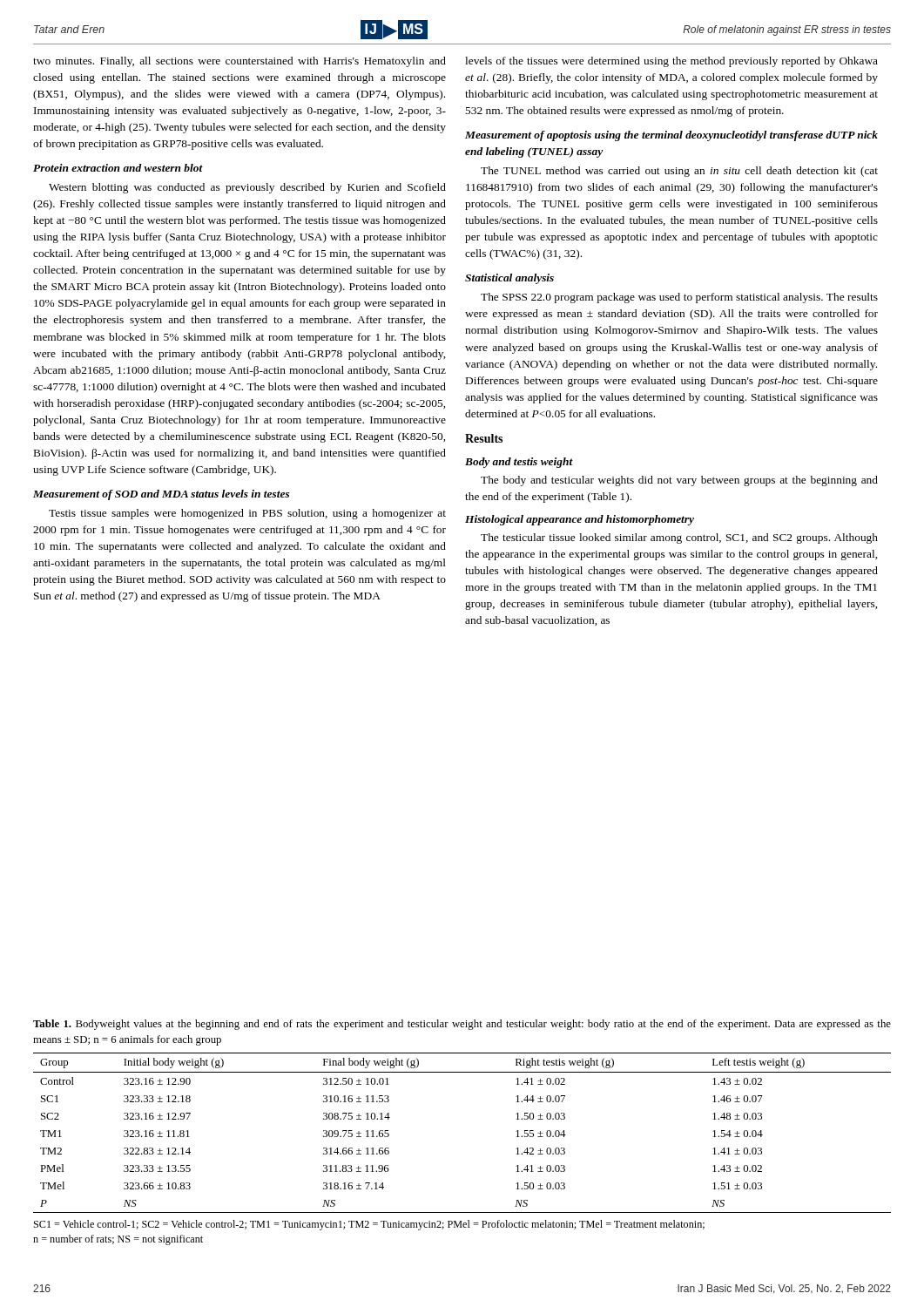This screenshot has height=1307, width=924.
Task: Select the block starting "Statistical analysis"
Action: (x=509, y=279)
